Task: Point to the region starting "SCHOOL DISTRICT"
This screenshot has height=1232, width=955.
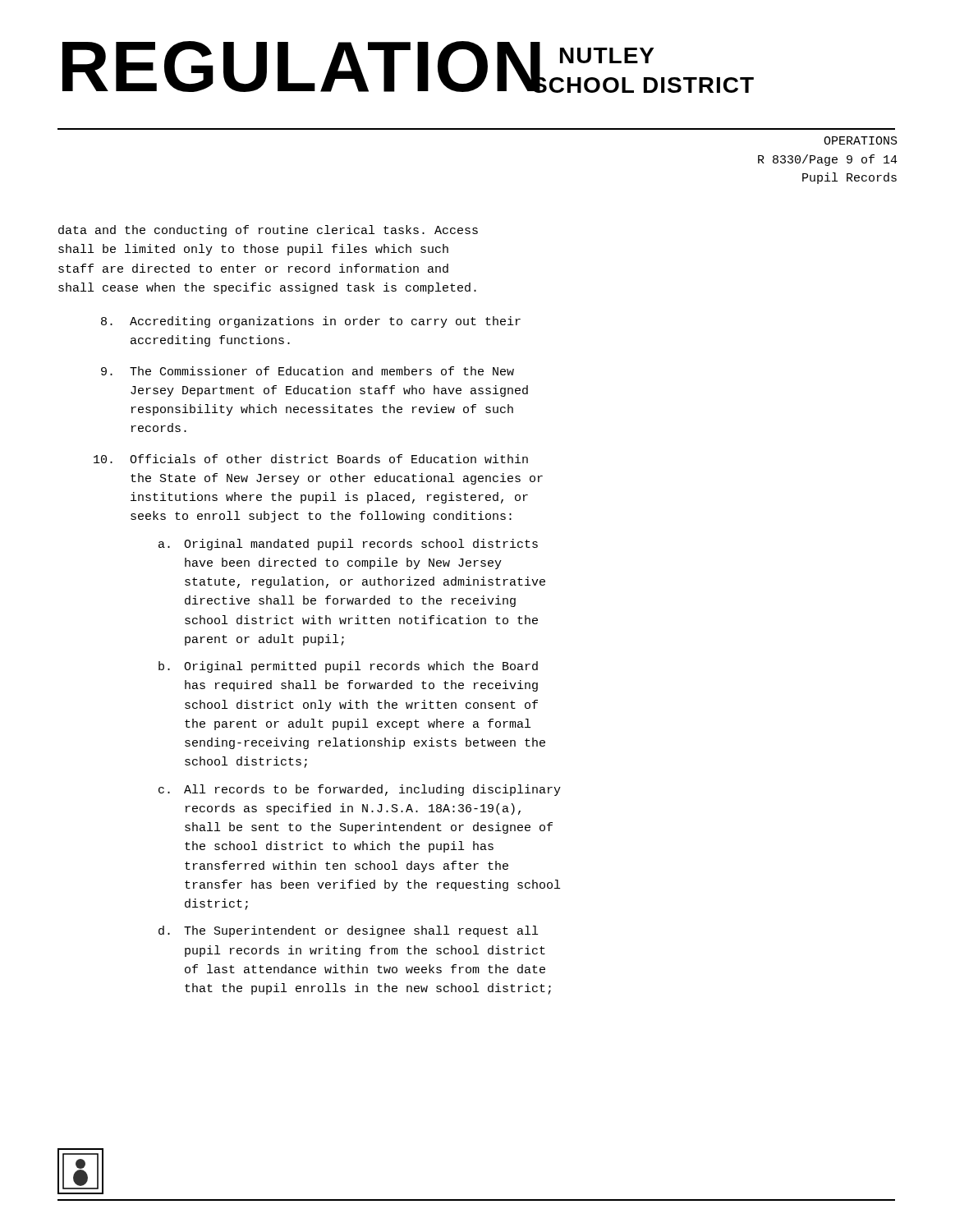Action: 643,85
